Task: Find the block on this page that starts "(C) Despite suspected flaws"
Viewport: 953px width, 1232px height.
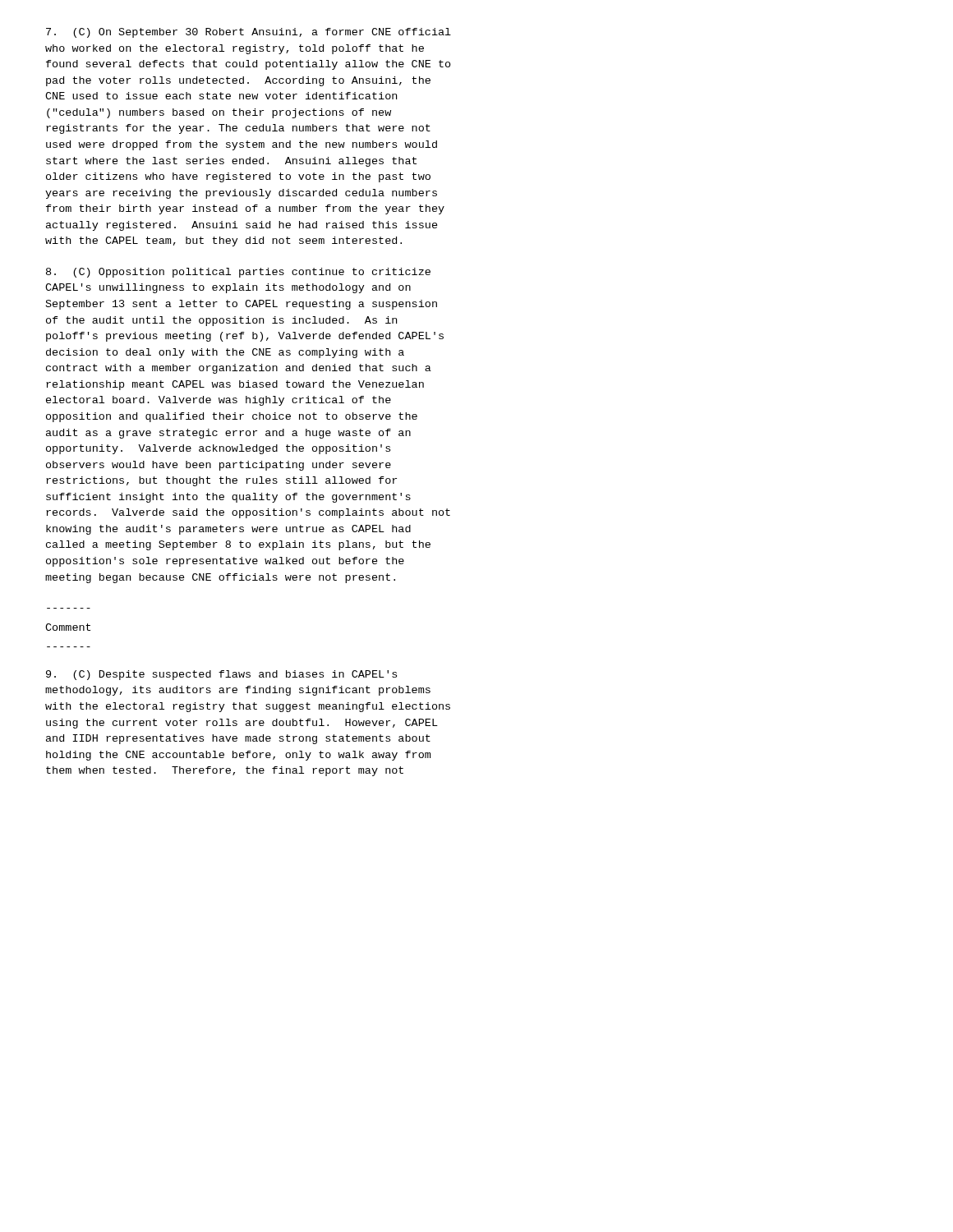Action: pos(248,723)
